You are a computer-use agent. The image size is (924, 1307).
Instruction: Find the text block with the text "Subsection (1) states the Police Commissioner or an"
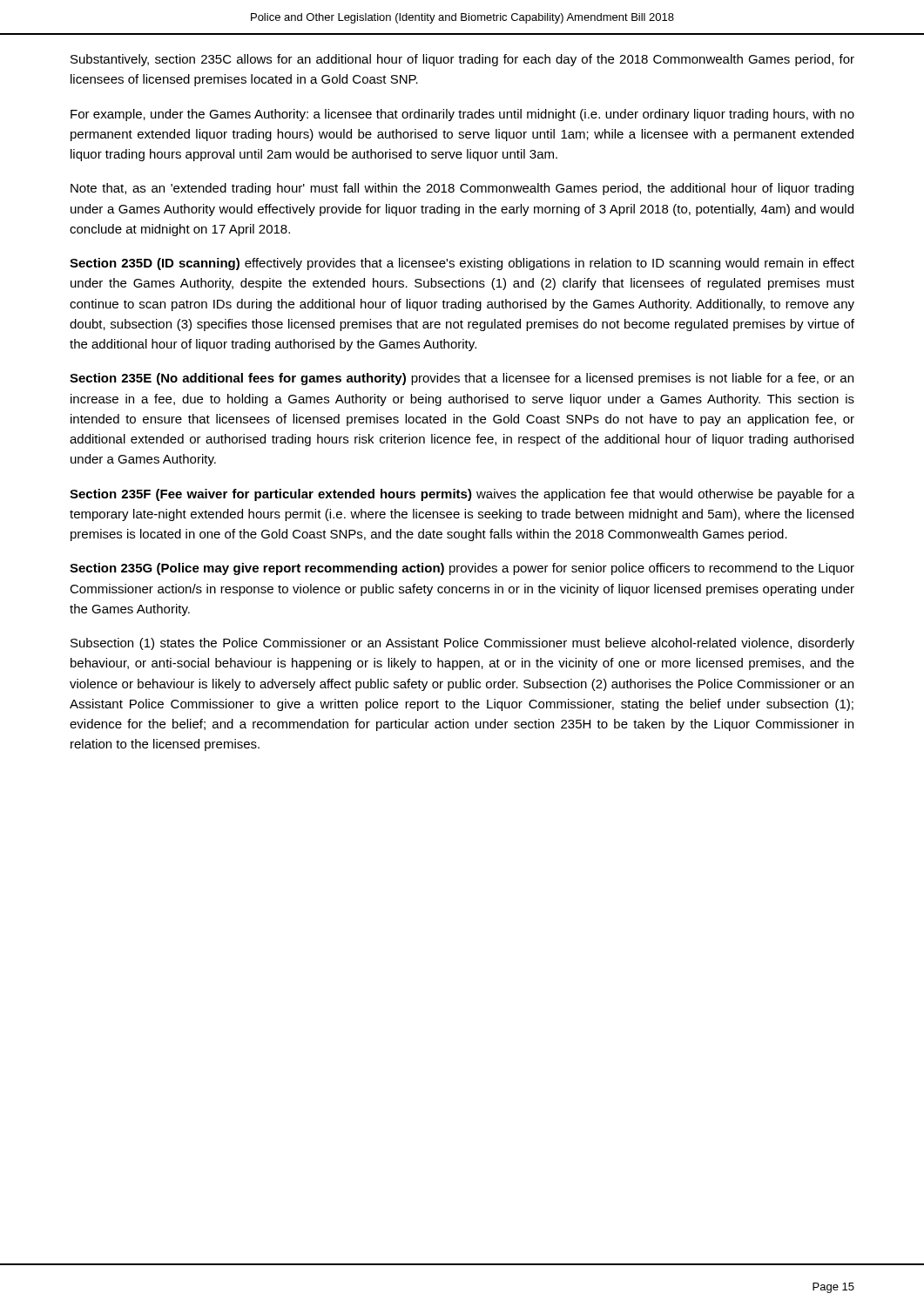pyautogui.click(x=462, y=693)
